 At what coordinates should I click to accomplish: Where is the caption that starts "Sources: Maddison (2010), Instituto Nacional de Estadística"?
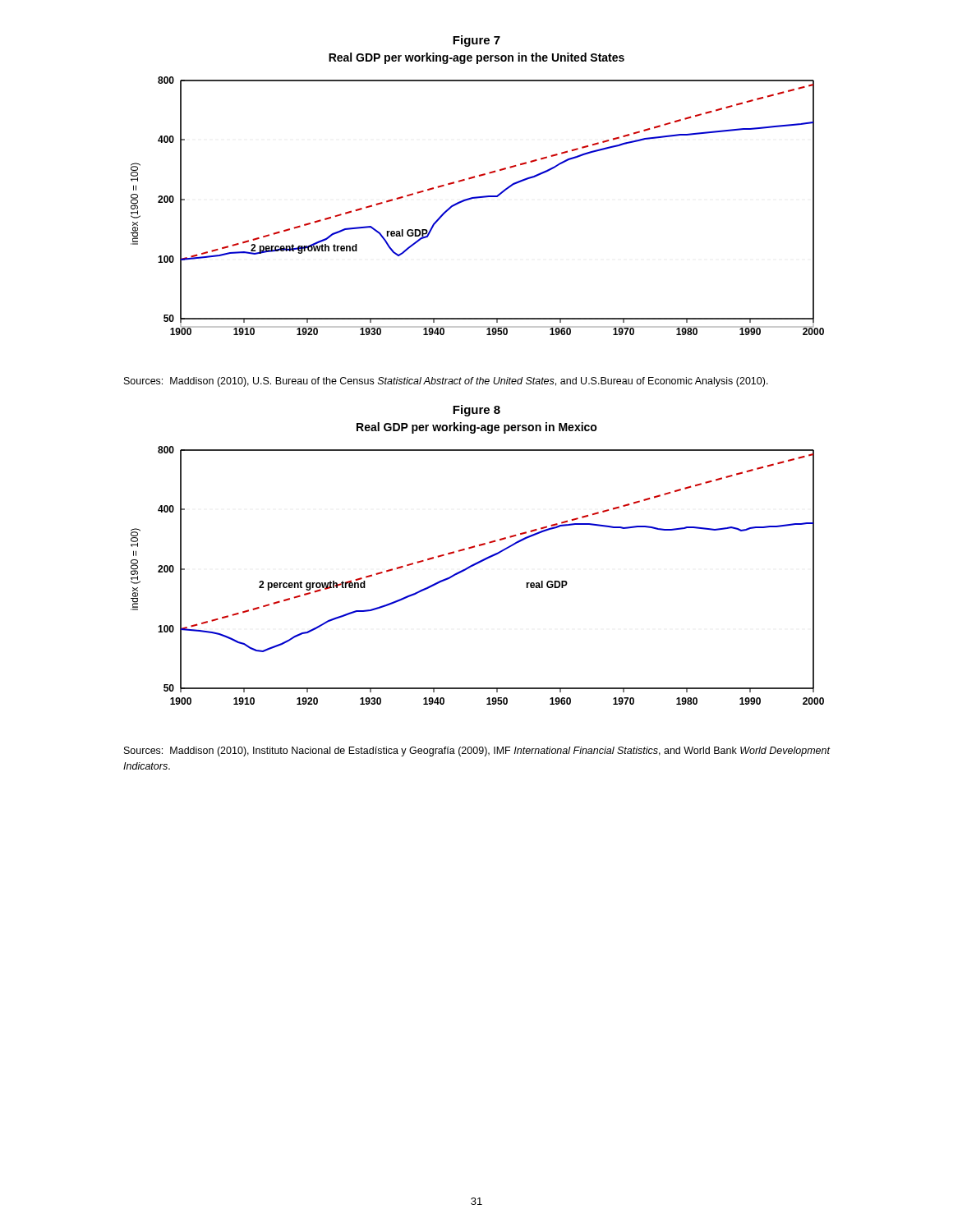pos(476,758)
